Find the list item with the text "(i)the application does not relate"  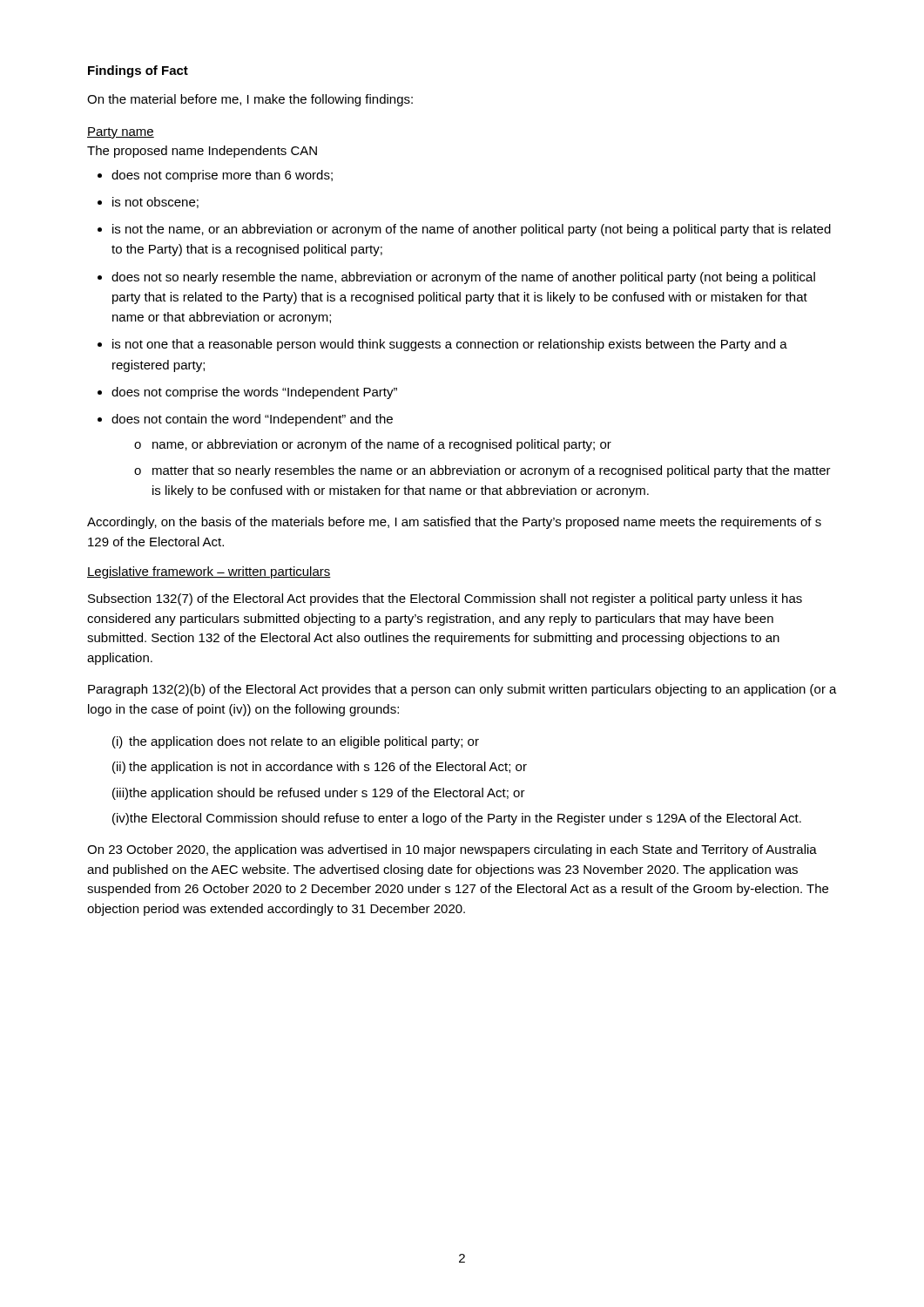[x=462, y=741]
